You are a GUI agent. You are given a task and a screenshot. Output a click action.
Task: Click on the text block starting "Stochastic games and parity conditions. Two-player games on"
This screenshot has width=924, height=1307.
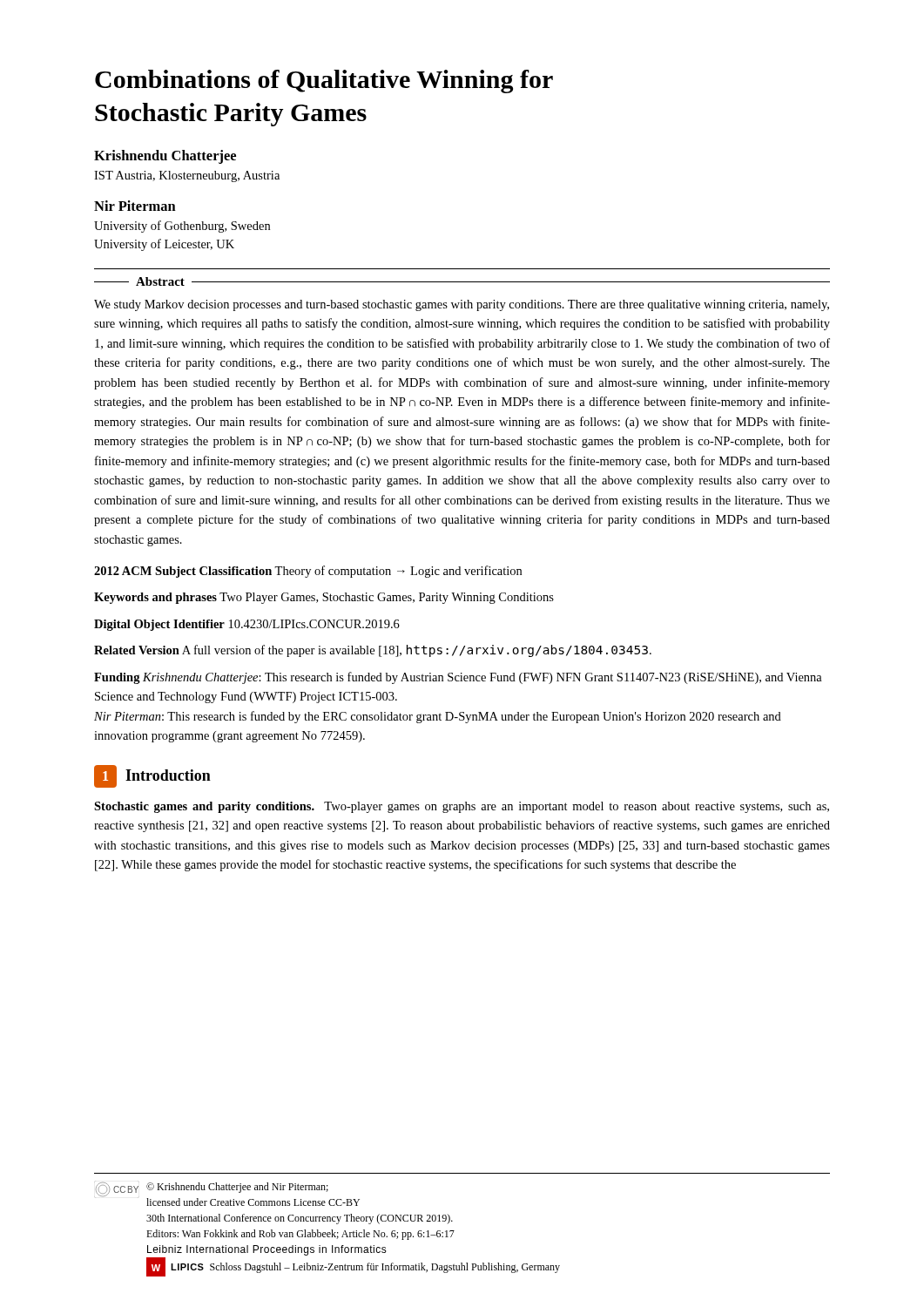tap(462, 835)
